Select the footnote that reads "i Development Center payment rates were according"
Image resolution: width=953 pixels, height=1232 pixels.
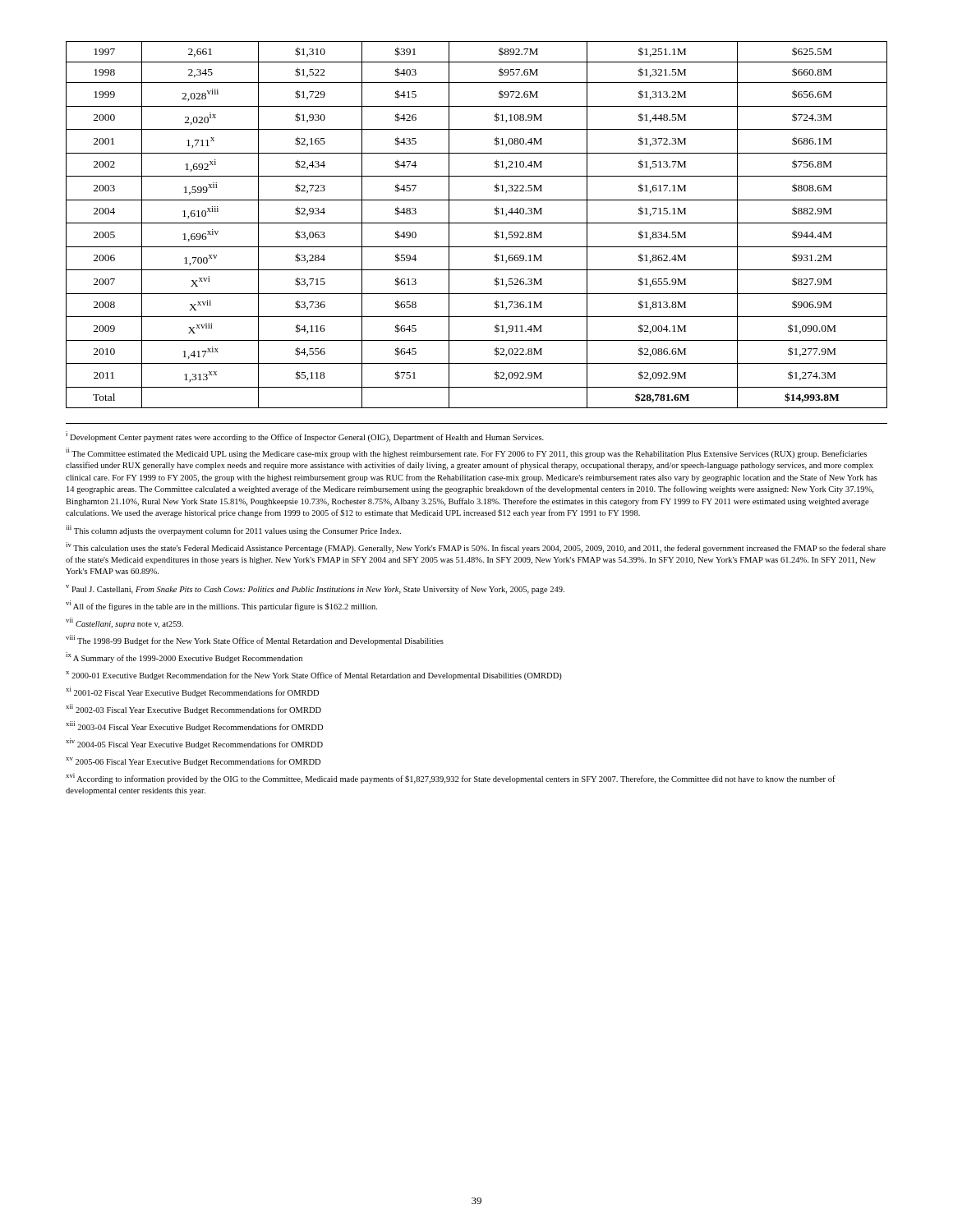coord(305,435)
